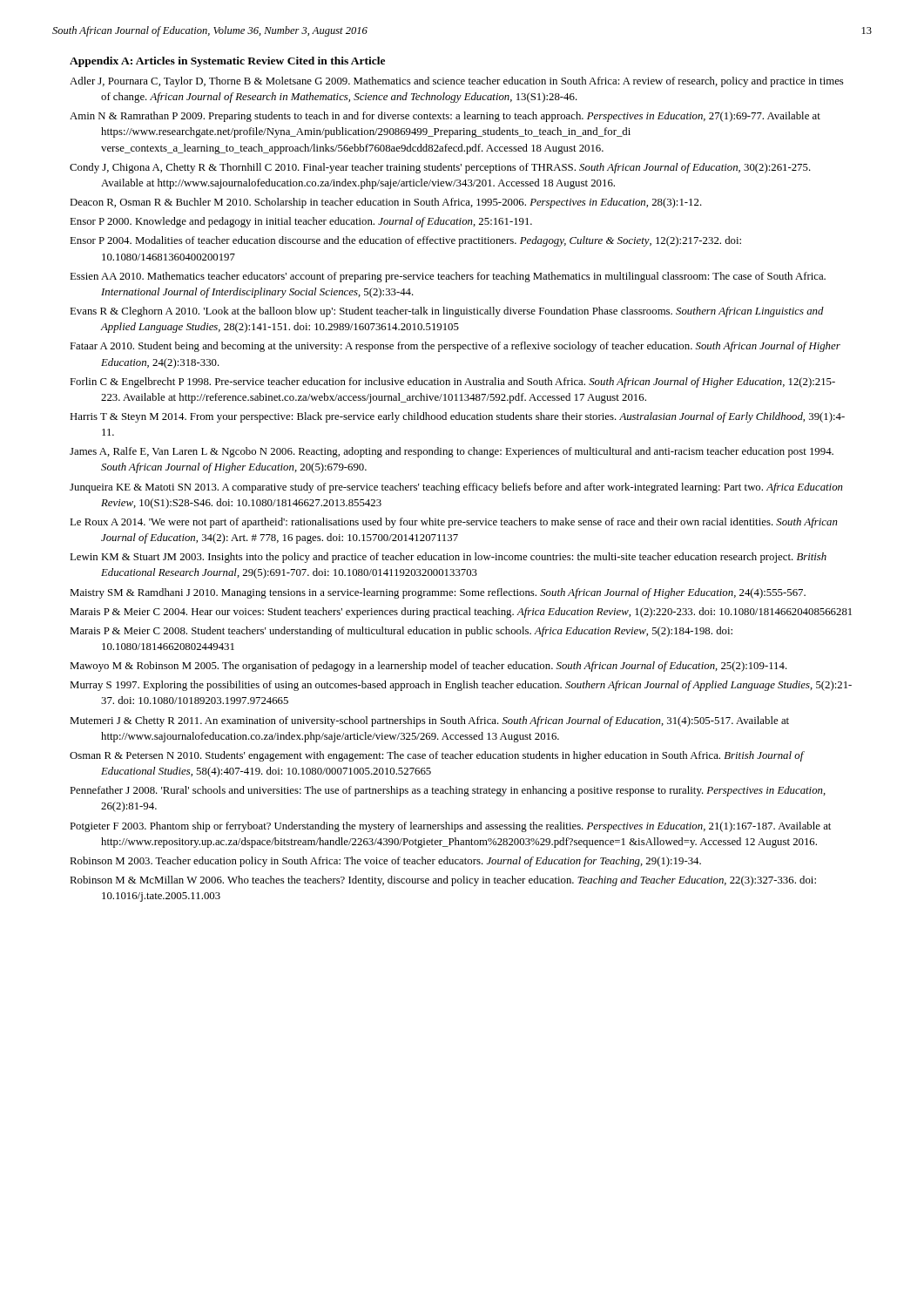Locate the block of text that opens with "Forlin C & Engelbrecht P 1998. Pre-service"

[x=453, y=389]
